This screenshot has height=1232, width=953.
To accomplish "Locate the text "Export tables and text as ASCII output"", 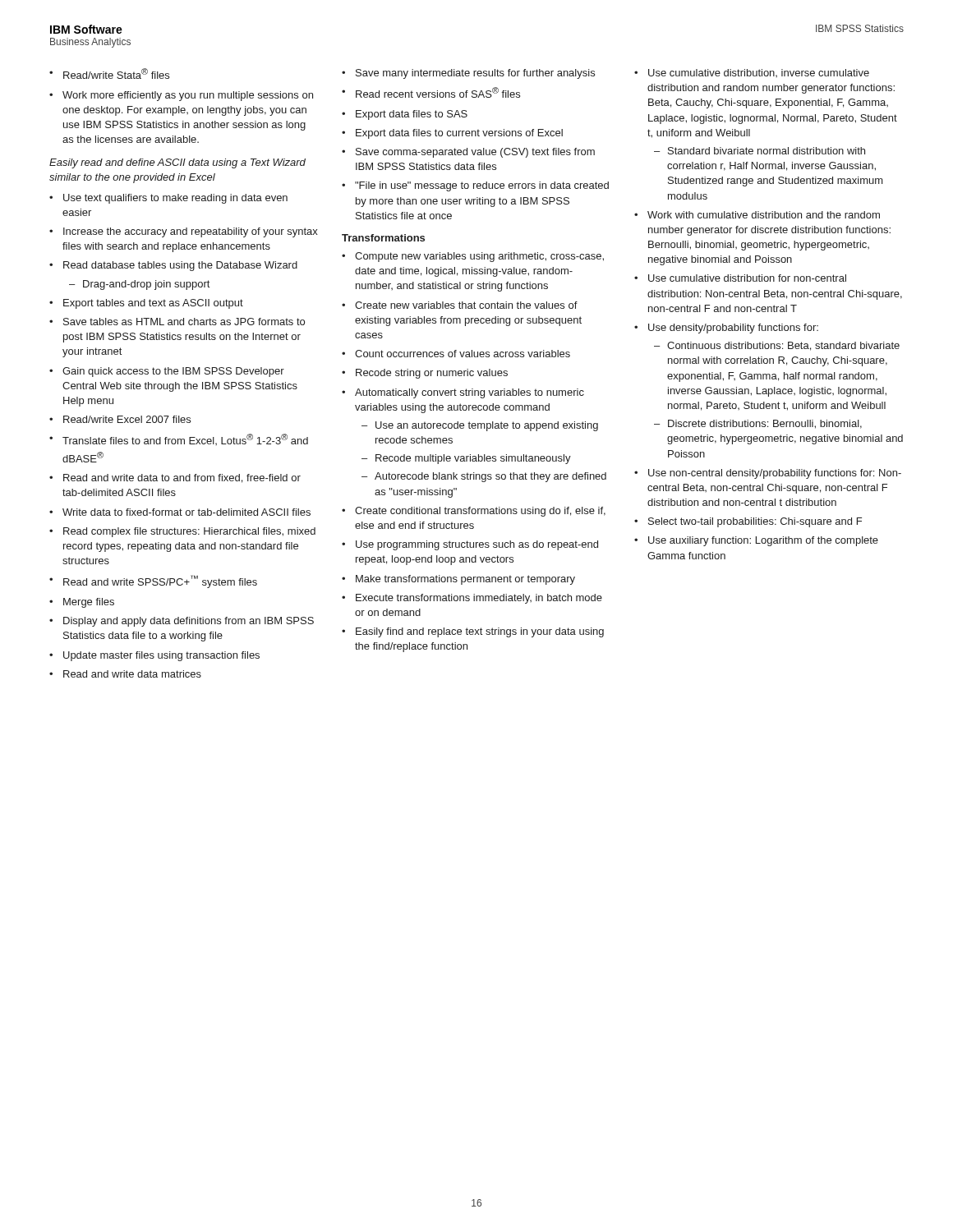I will click(153, 302).
